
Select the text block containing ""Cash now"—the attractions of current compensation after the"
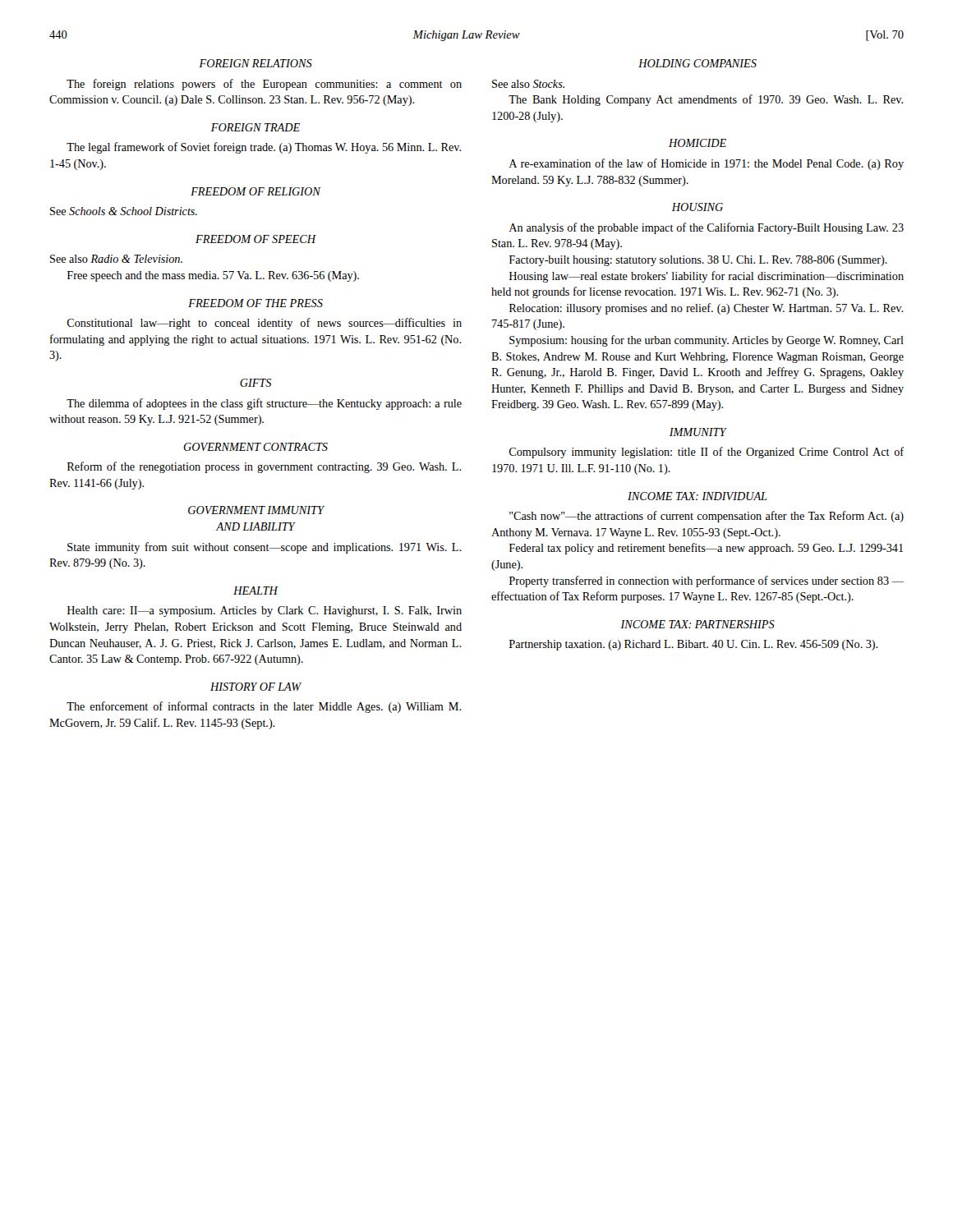(x=698, y=557)
